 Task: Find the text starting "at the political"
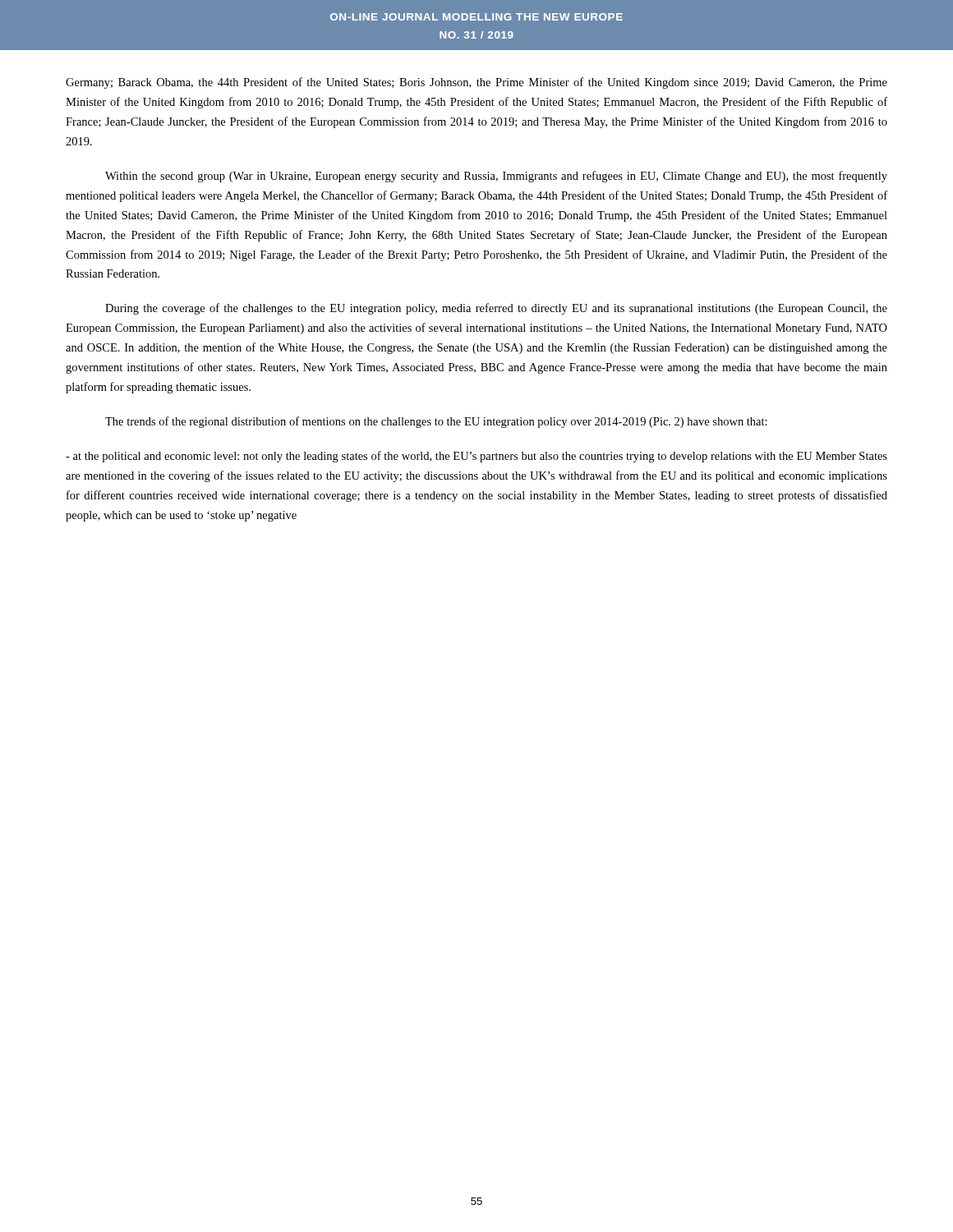click(x=476, y=485)
